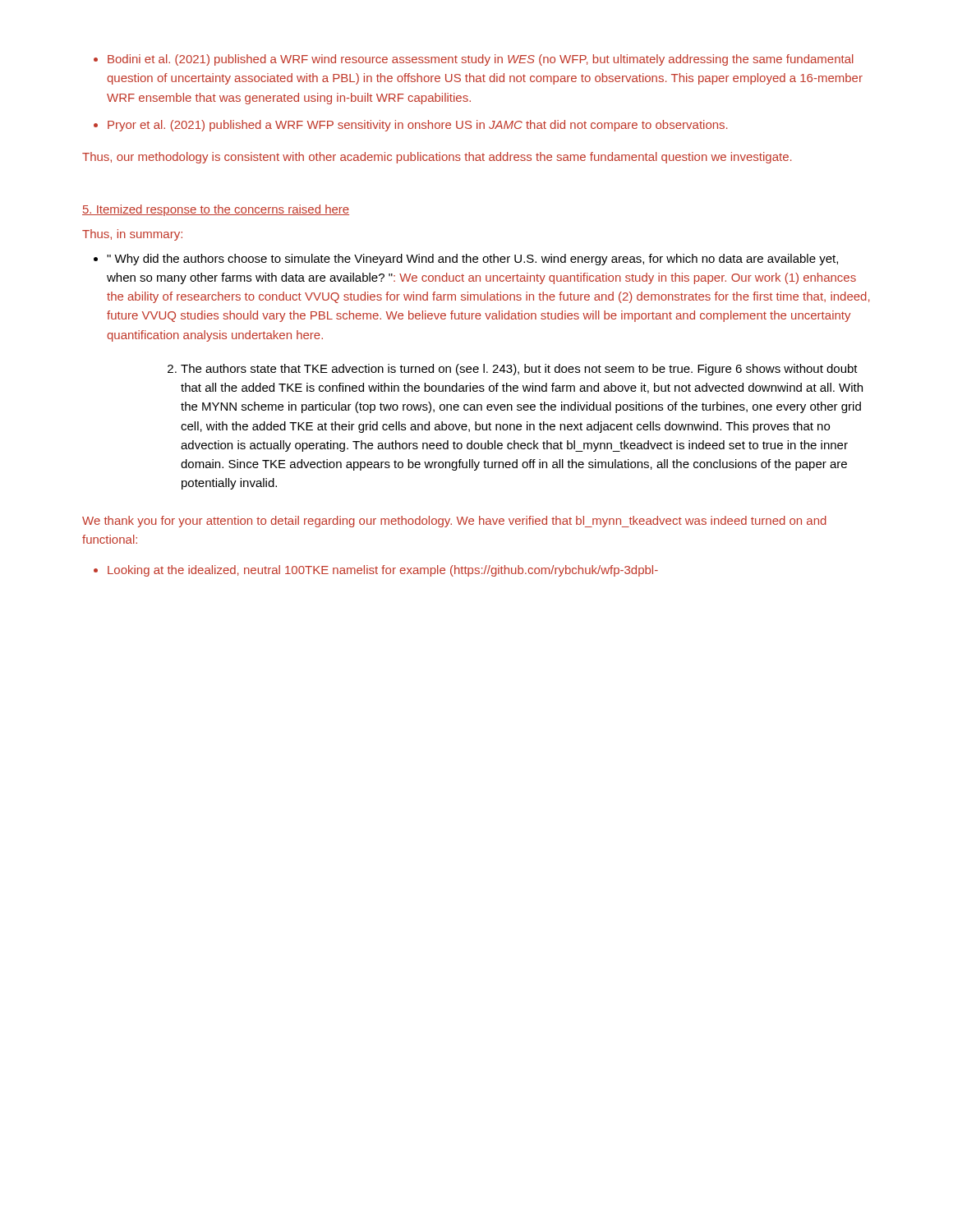953x1232 pixels.
Task: Find the text block with the text "We thank you"
Action: [x=454, y=529]
